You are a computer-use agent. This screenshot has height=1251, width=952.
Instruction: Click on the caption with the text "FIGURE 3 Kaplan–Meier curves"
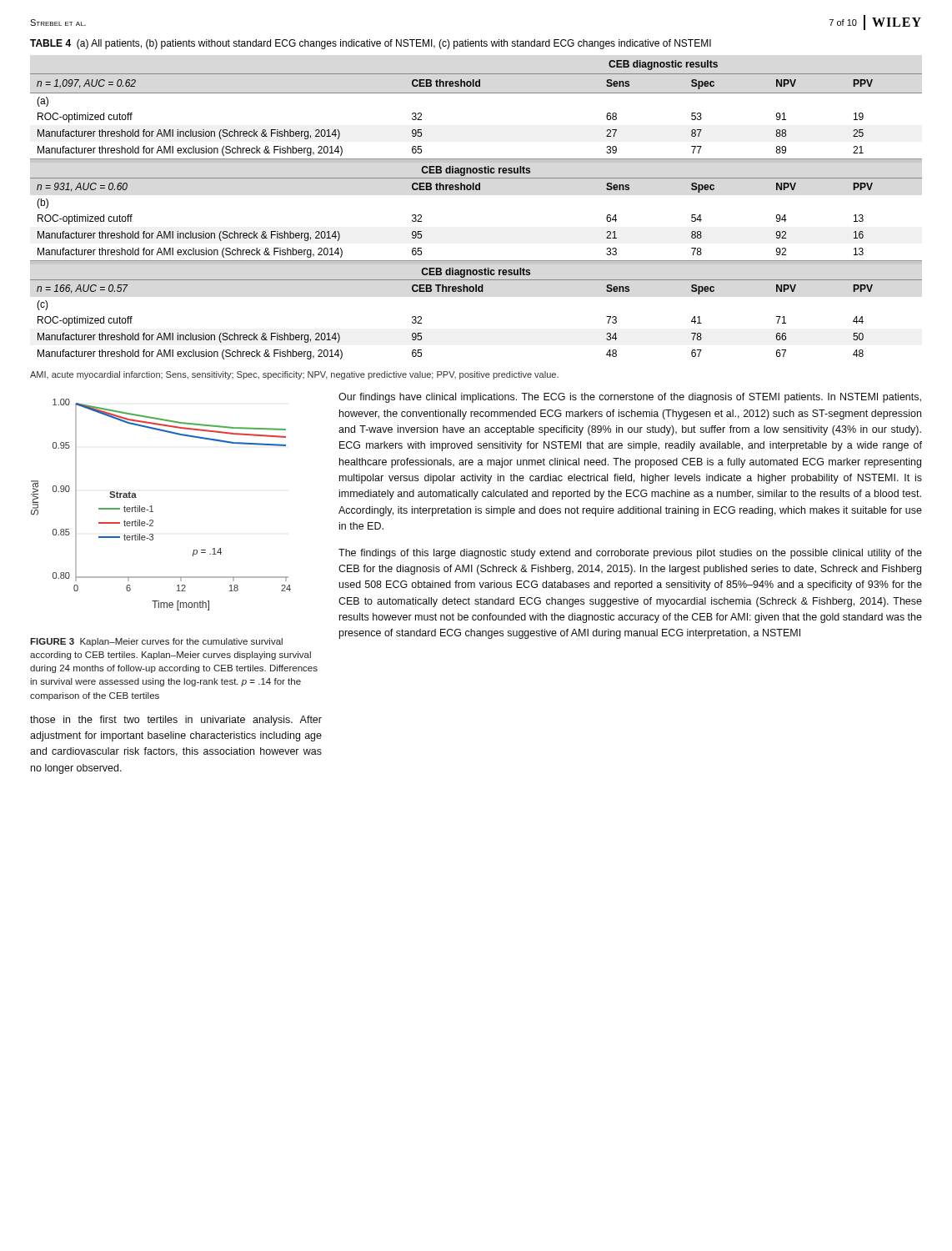click(x=174, y=668)
